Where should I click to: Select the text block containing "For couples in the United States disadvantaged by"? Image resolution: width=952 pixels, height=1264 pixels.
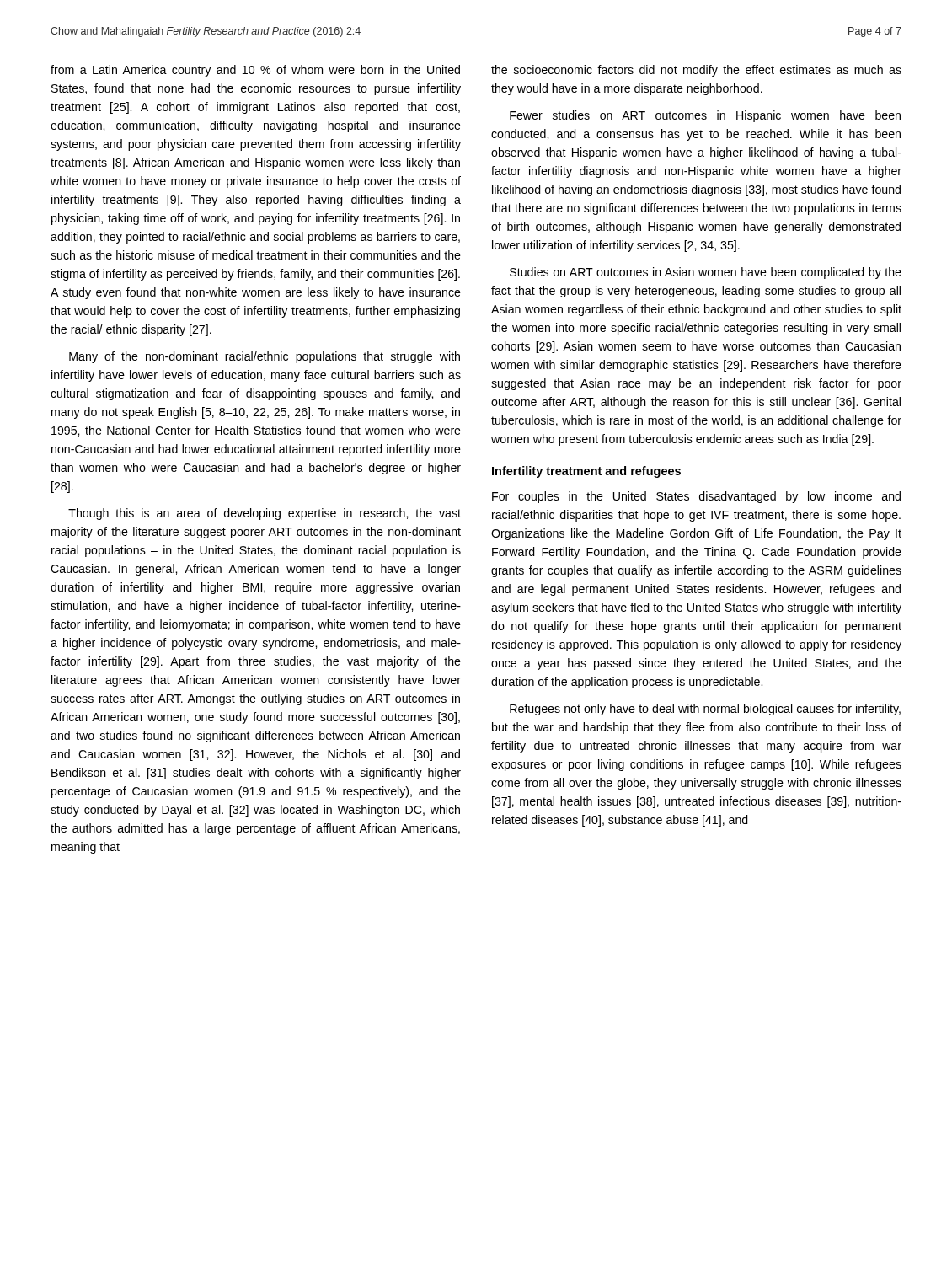(x=696, y=658)
